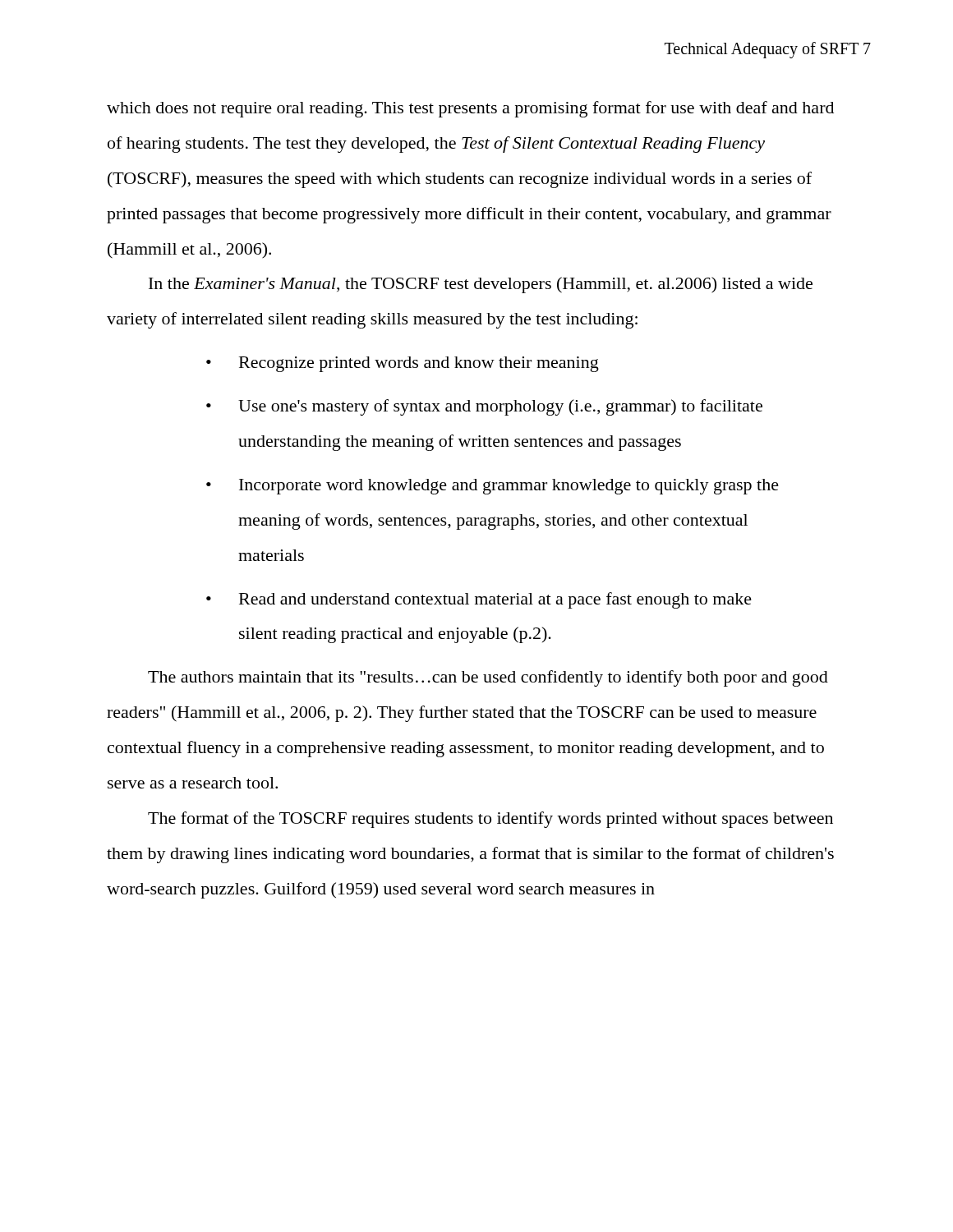Find the text block that reads "The authors maintain that its "results…can be used"

pos(488,678)
